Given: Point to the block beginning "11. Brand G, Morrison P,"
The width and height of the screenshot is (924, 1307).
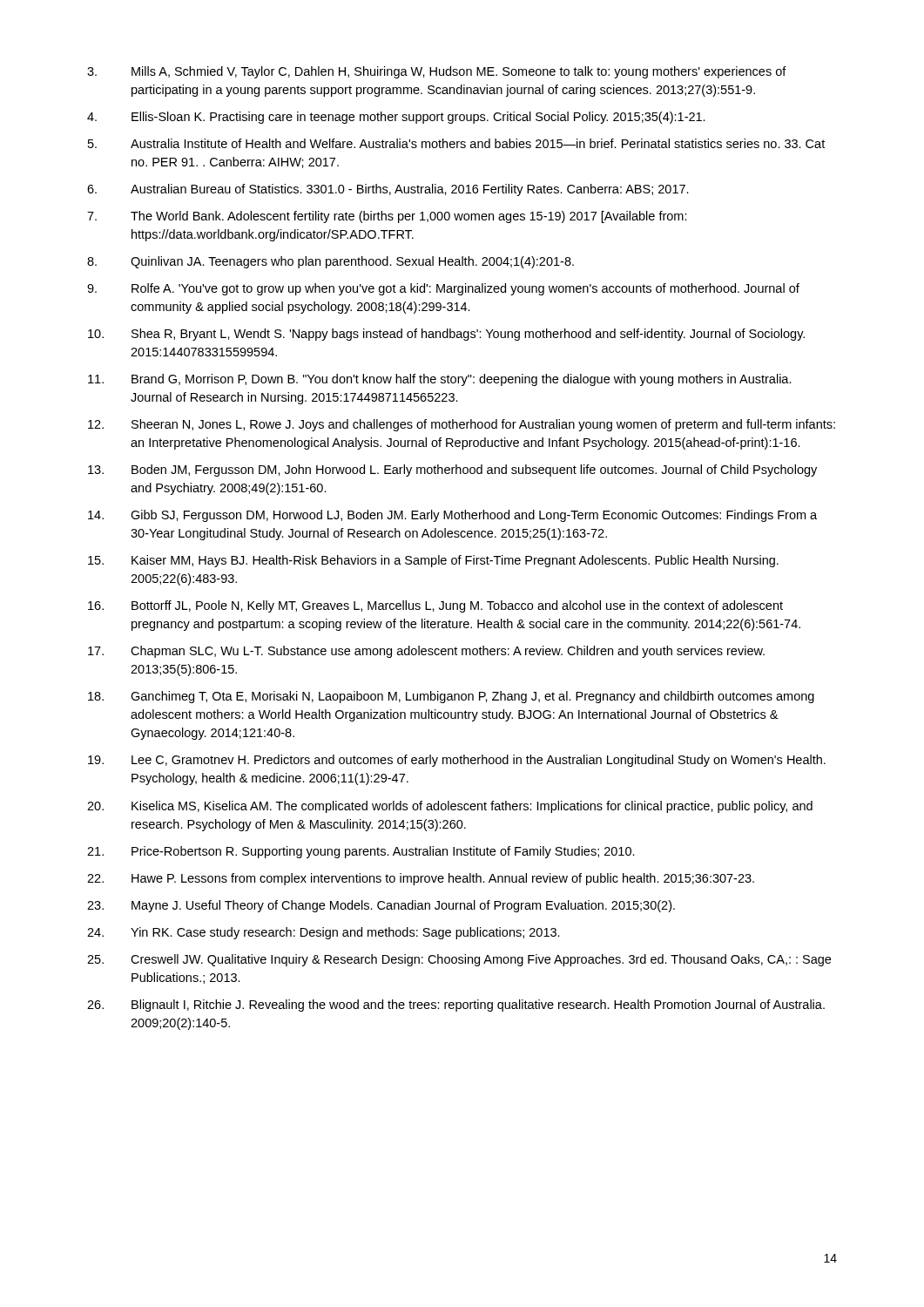Looking at the screenshot, I should click(x=462, y=389).
